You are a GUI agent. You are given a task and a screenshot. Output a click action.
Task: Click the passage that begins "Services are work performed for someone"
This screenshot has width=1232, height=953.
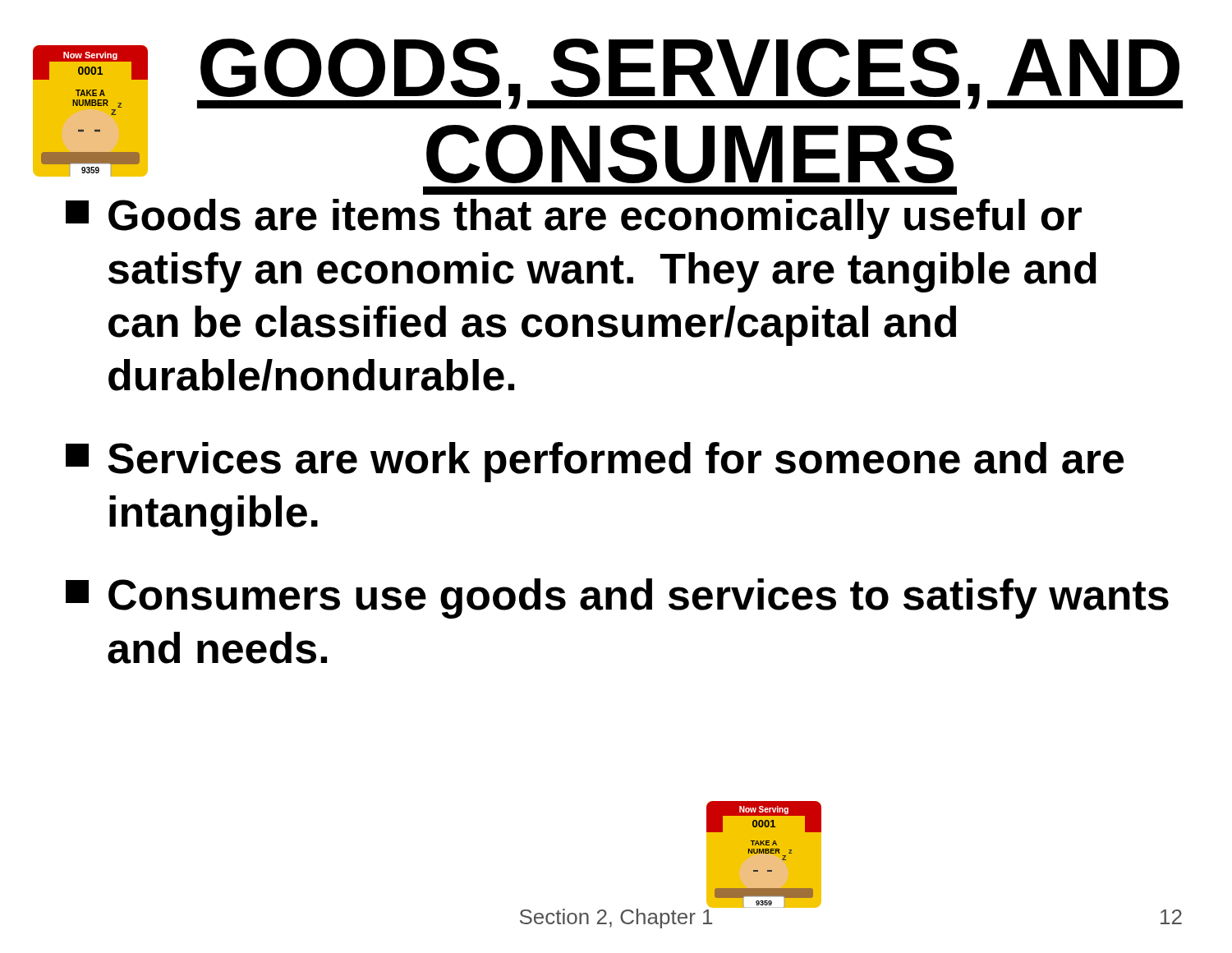point(624,486)
